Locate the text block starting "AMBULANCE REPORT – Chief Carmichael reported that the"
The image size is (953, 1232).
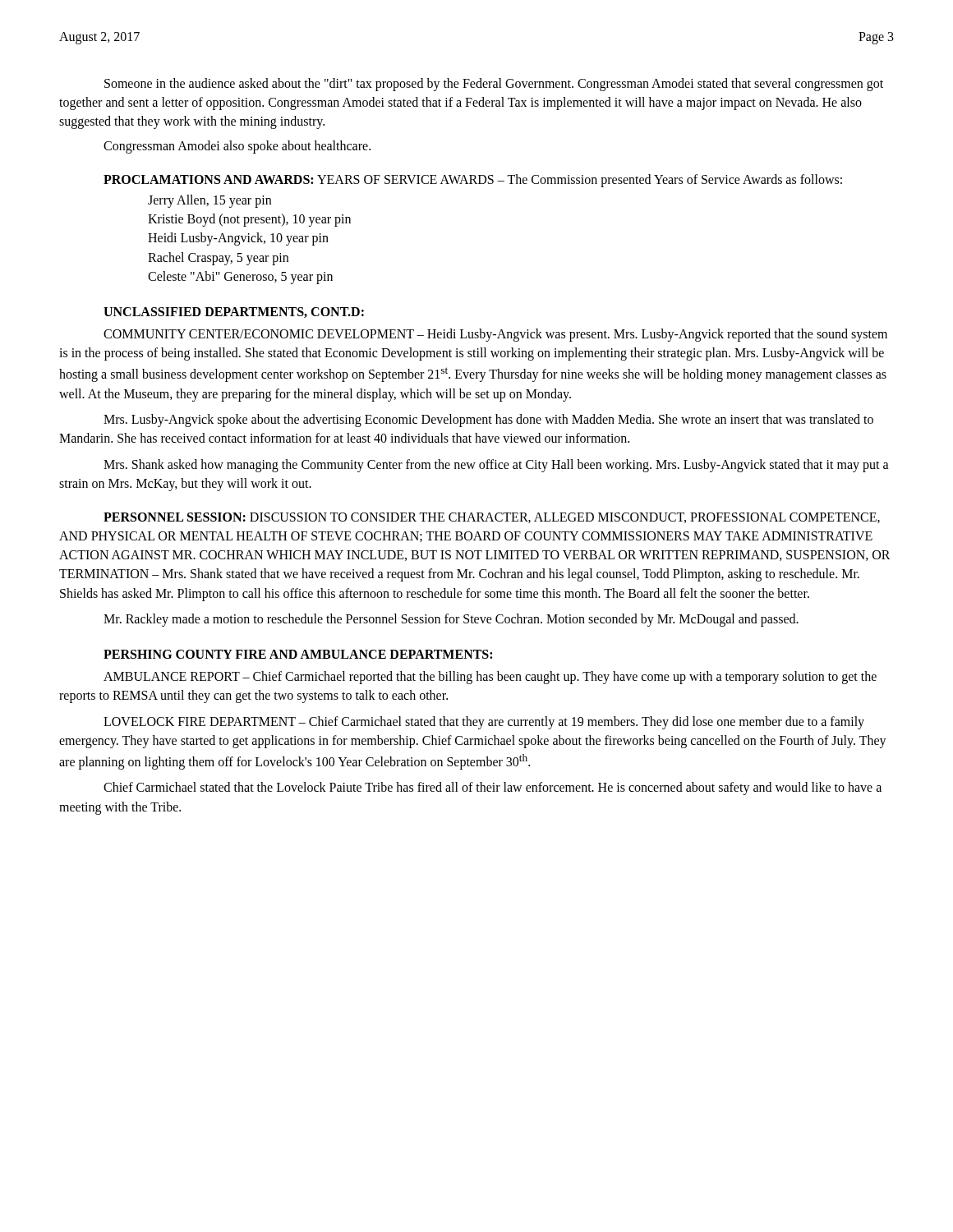(x=476, y=686)
